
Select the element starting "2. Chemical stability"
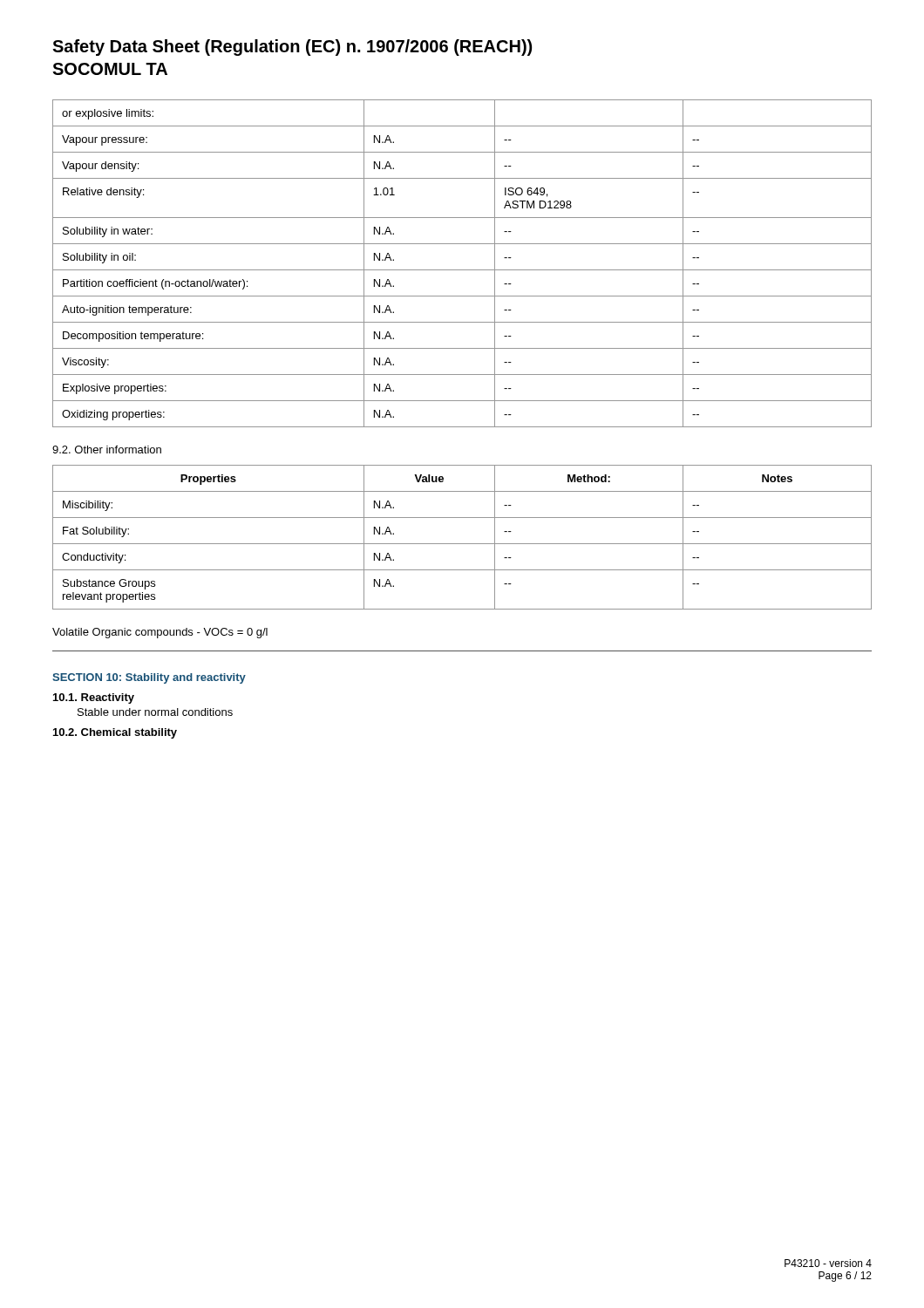[x=115, y=732]
